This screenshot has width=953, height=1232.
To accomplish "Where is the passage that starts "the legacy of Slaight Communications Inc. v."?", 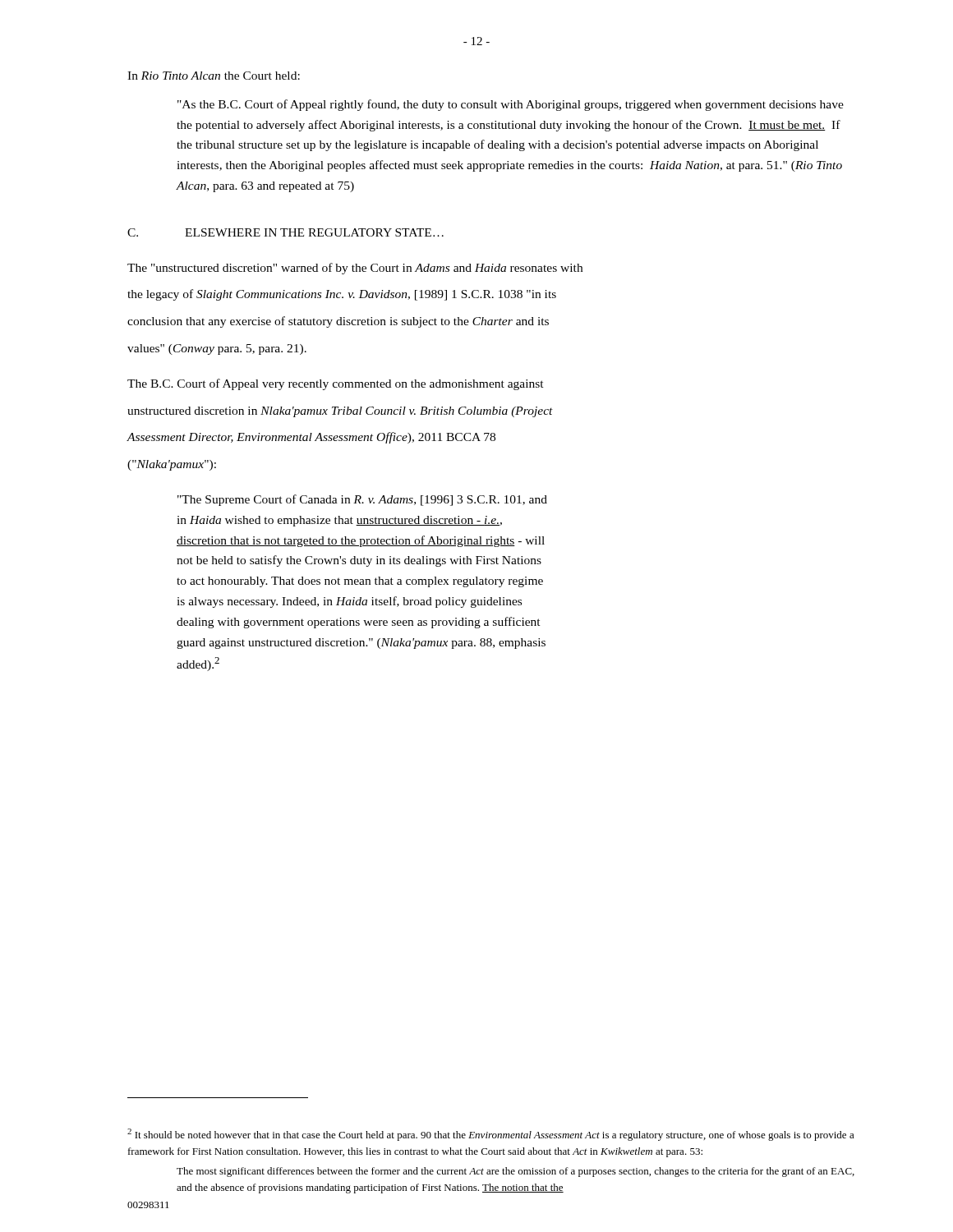I will [x=342, y=294].
